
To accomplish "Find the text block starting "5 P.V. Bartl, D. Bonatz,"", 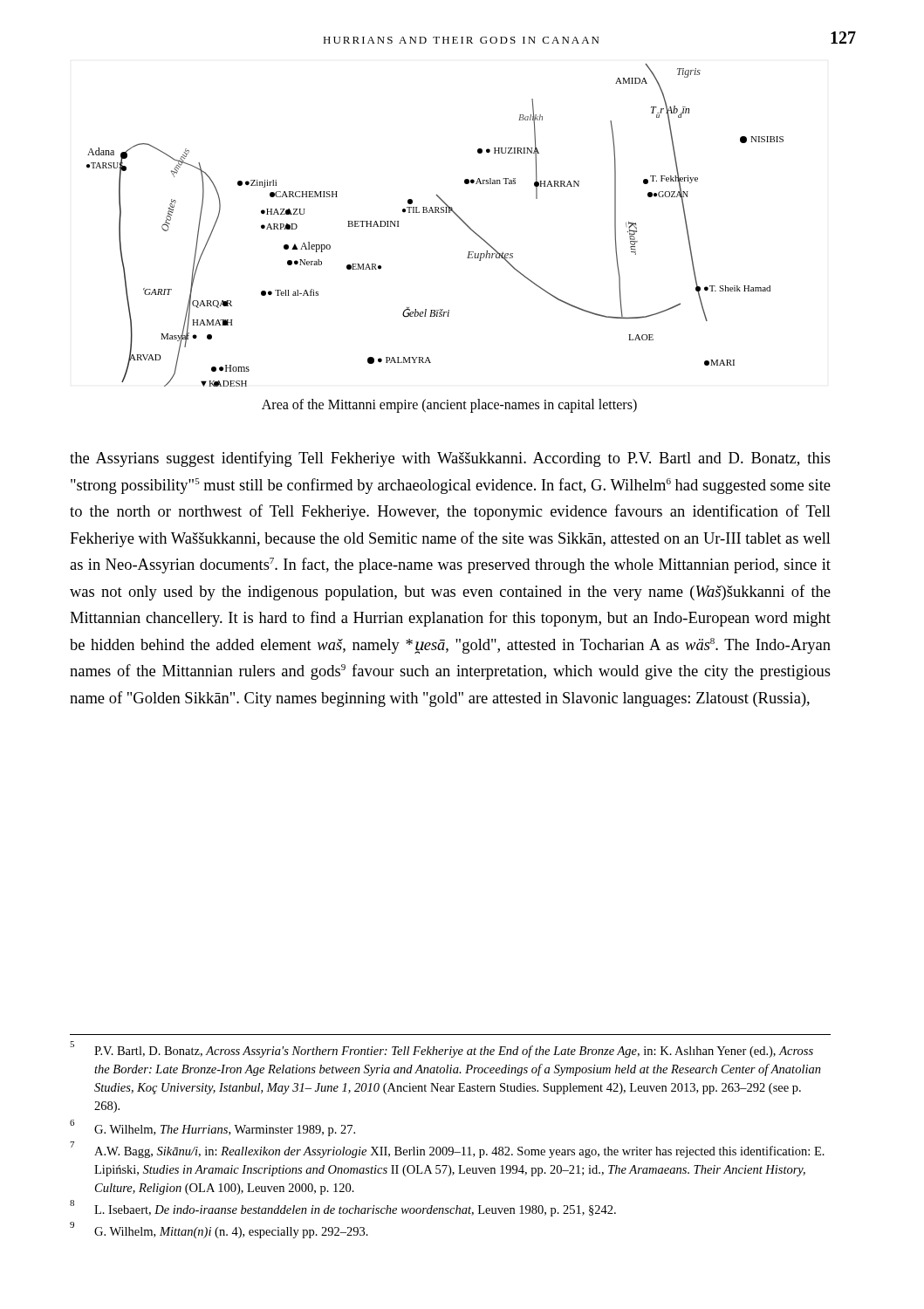I will coord(445,1077).
